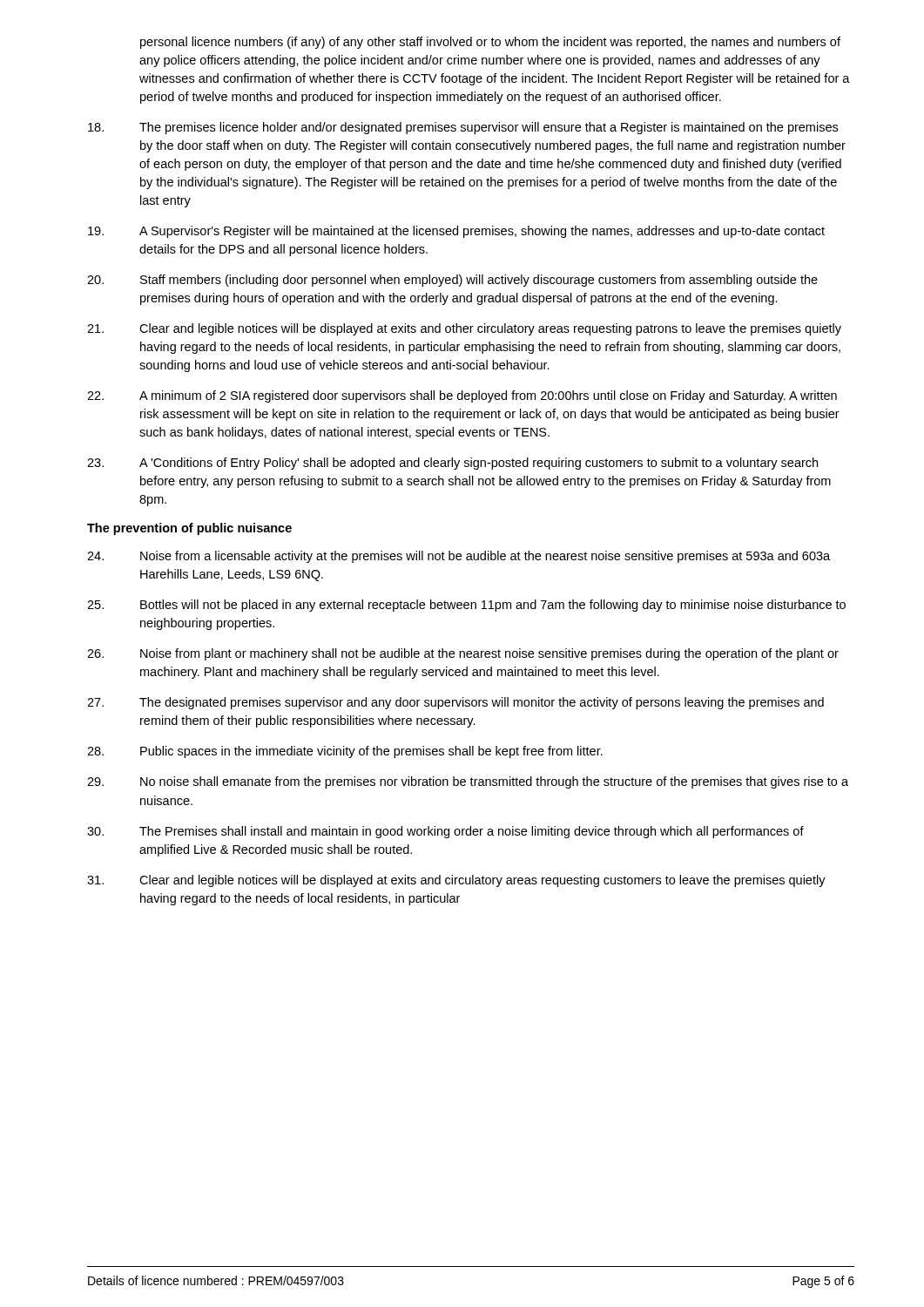
Task: Locate the text block starting "19. A Supervisor's"
Action: point(471,241)
